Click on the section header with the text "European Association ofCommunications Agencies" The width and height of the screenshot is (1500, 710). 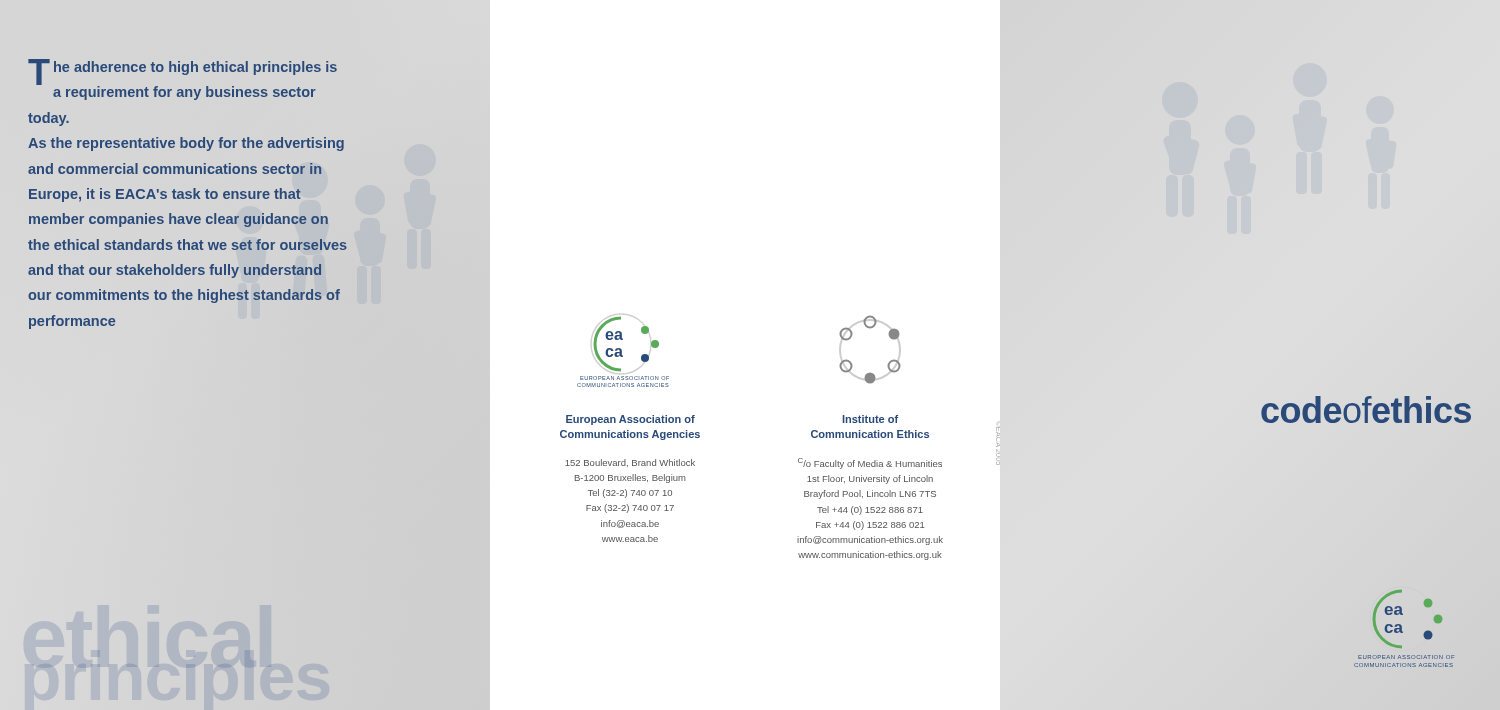[x=630, y=427]
